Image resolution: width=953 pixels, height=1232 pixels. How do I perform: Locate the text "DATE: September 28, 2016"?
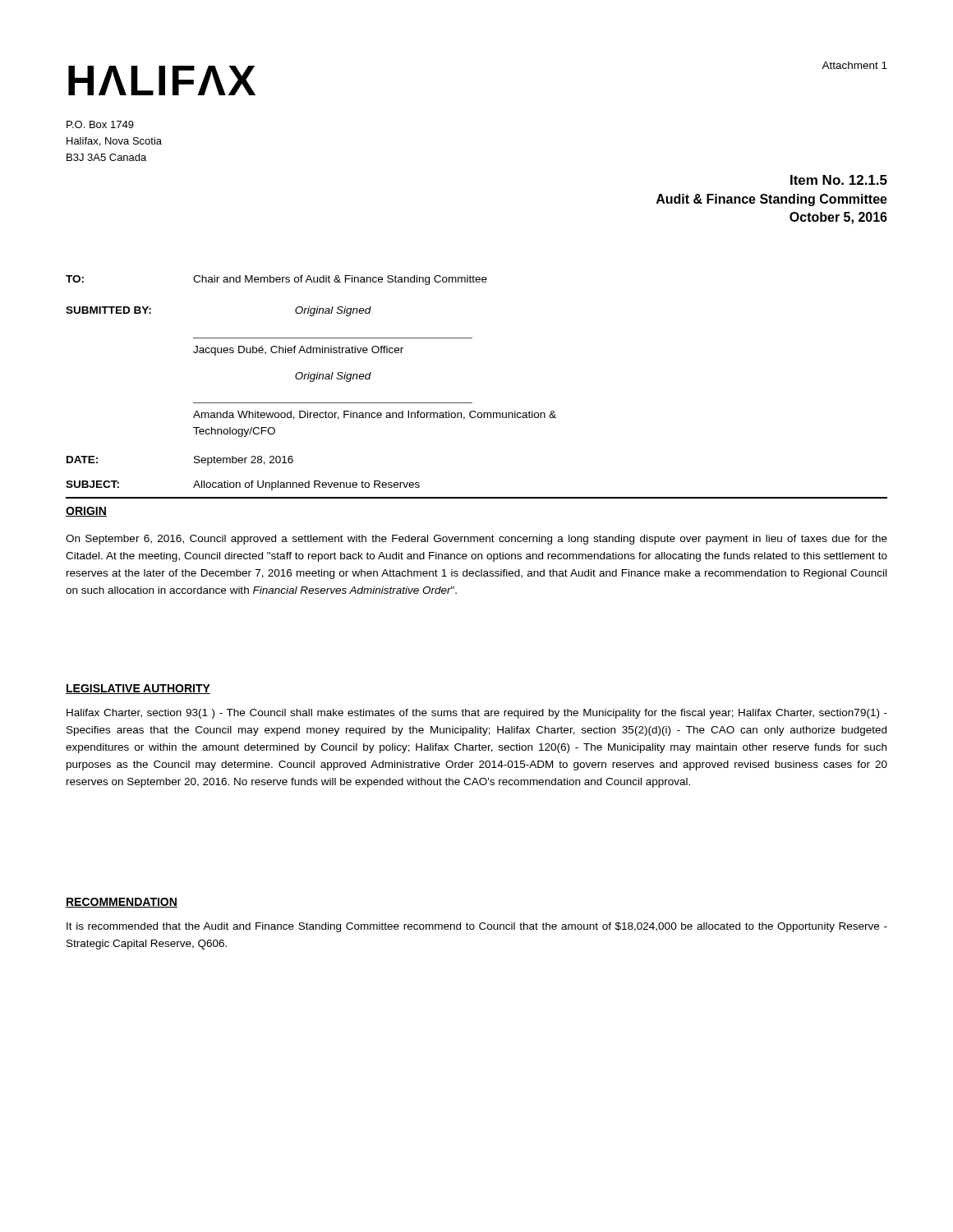84,460
